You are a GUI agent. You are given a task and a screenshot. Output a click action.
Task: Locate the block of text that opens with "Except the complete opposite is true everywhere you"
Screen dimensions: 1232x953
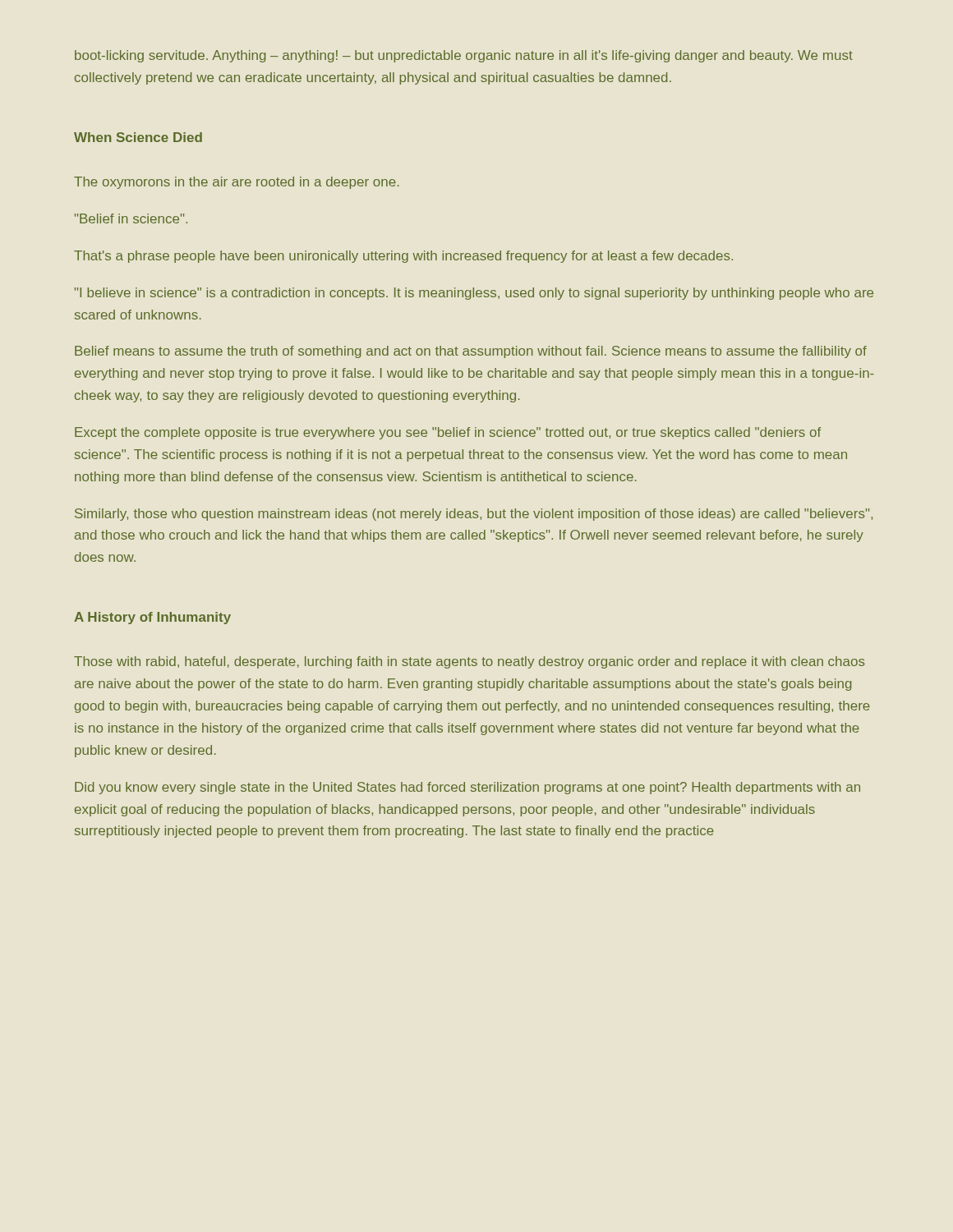click(x=461, y=454)
